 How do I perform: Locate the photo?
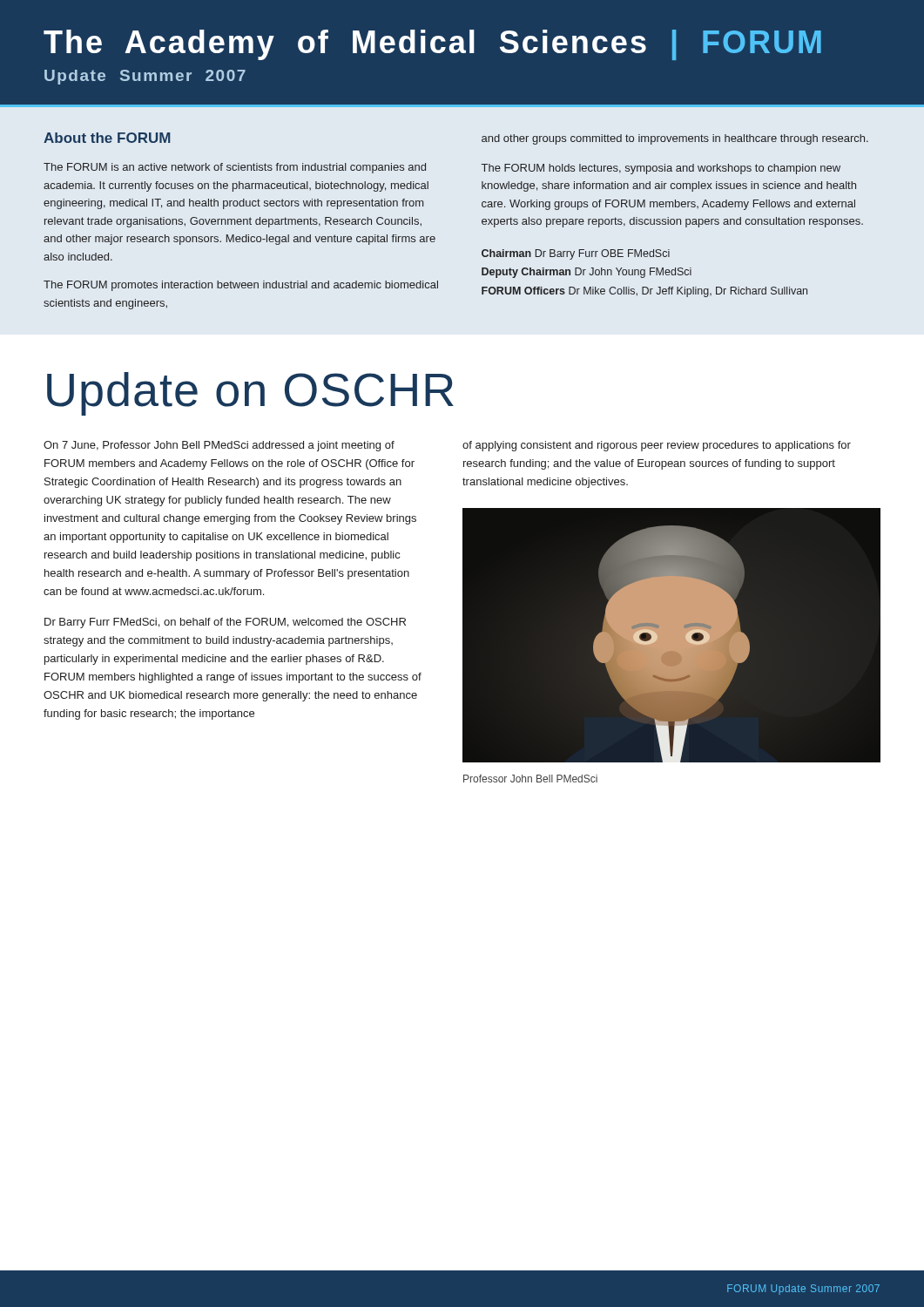[x=671, y=637]
